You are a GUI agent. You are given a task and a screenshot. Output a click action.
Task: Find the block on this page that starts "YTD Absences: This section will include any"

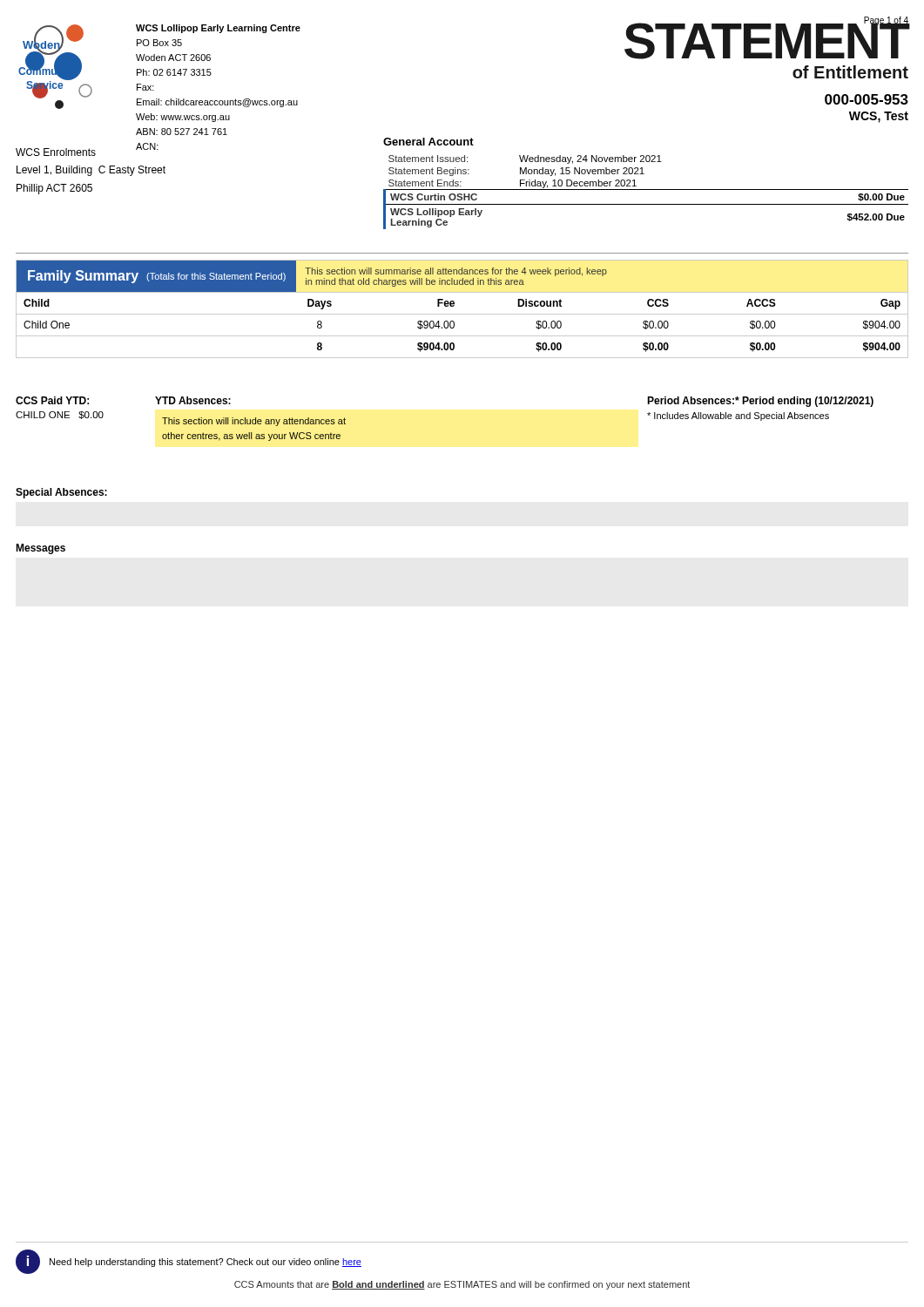coord(193,400)
